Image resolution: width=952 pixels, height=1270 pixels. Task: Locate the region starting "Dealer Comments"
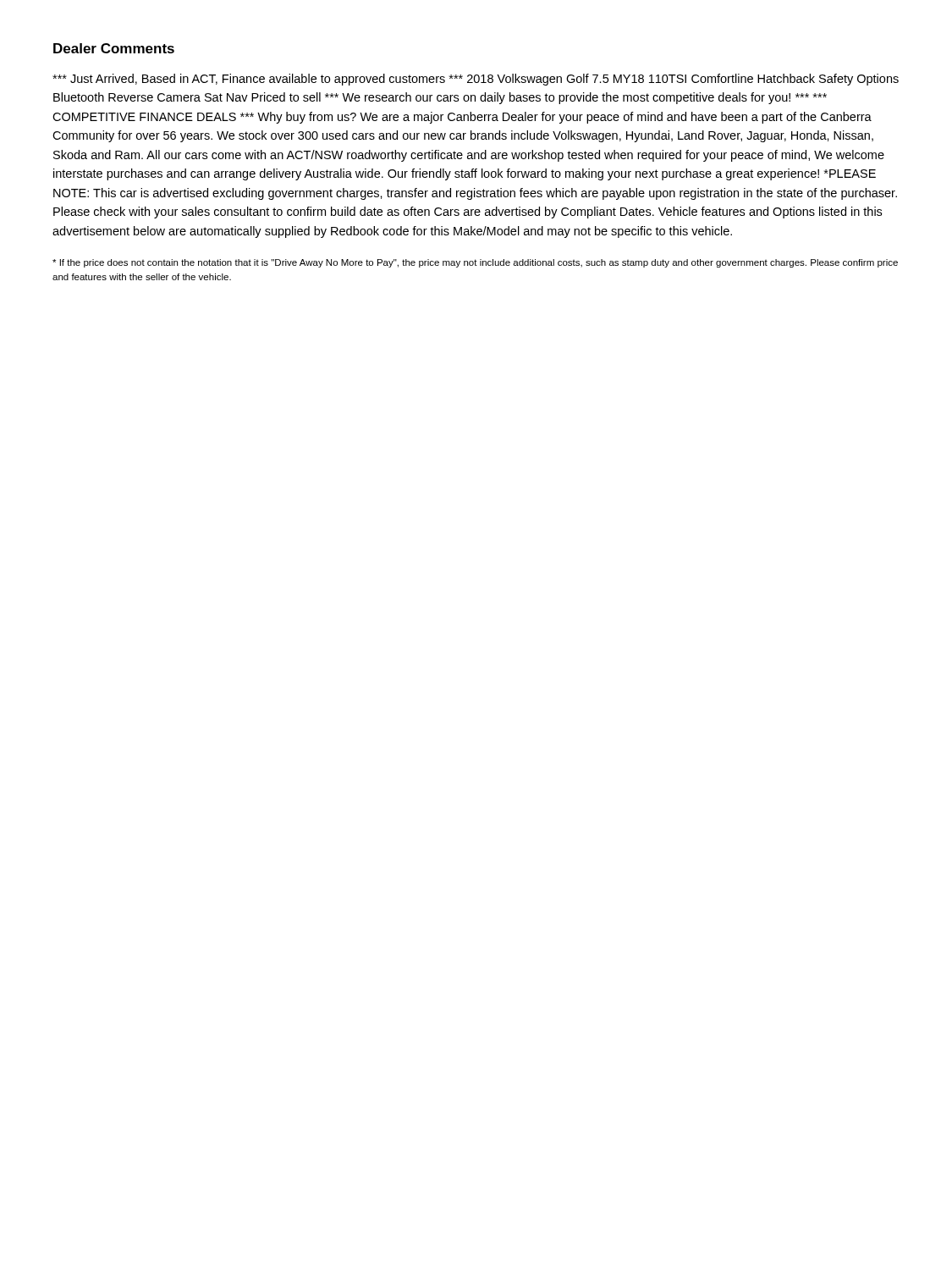(114, 49)
